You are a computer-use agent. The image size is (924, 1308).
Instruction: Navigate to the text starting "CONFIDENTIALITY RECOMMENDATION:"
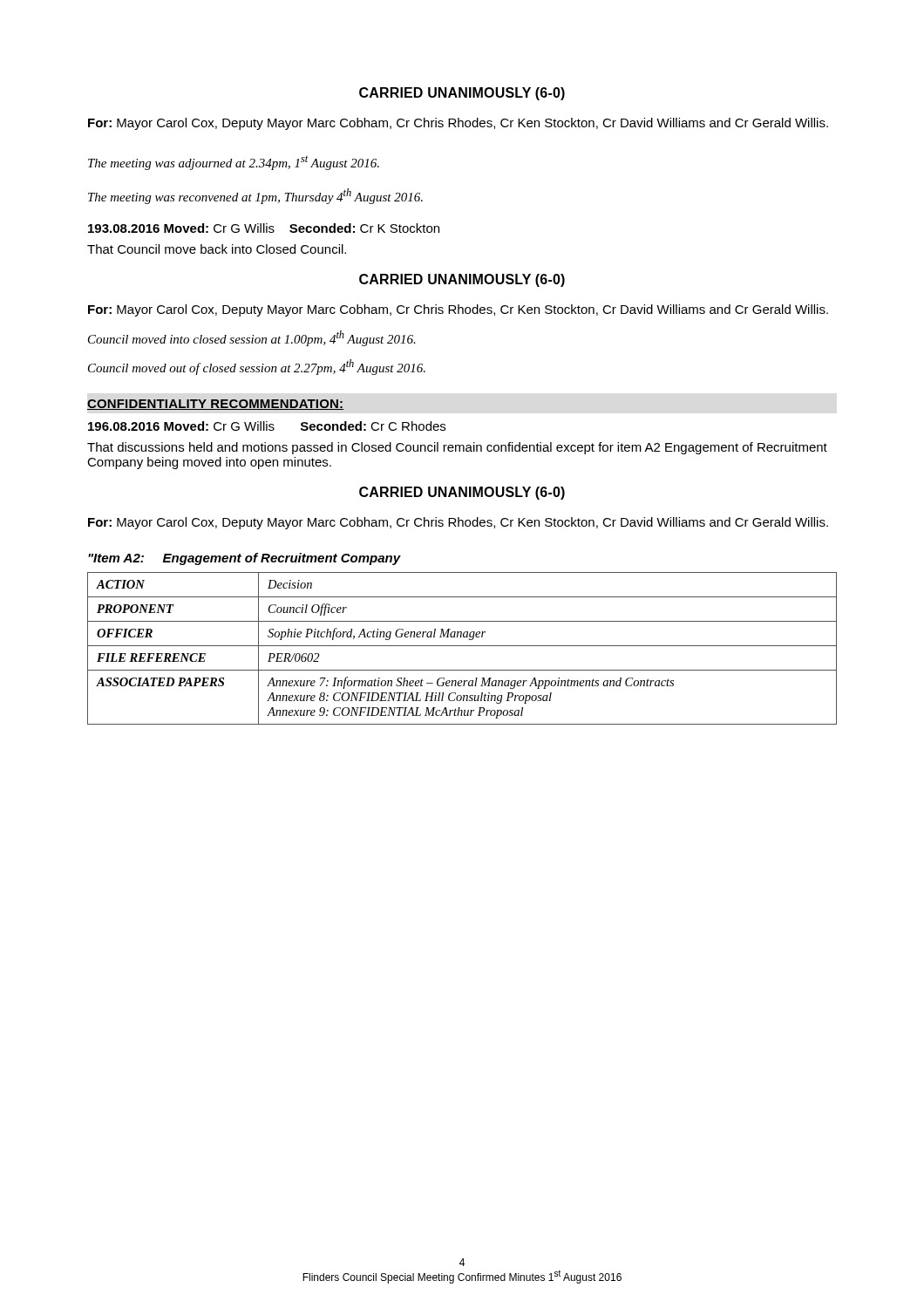[215, 403]
